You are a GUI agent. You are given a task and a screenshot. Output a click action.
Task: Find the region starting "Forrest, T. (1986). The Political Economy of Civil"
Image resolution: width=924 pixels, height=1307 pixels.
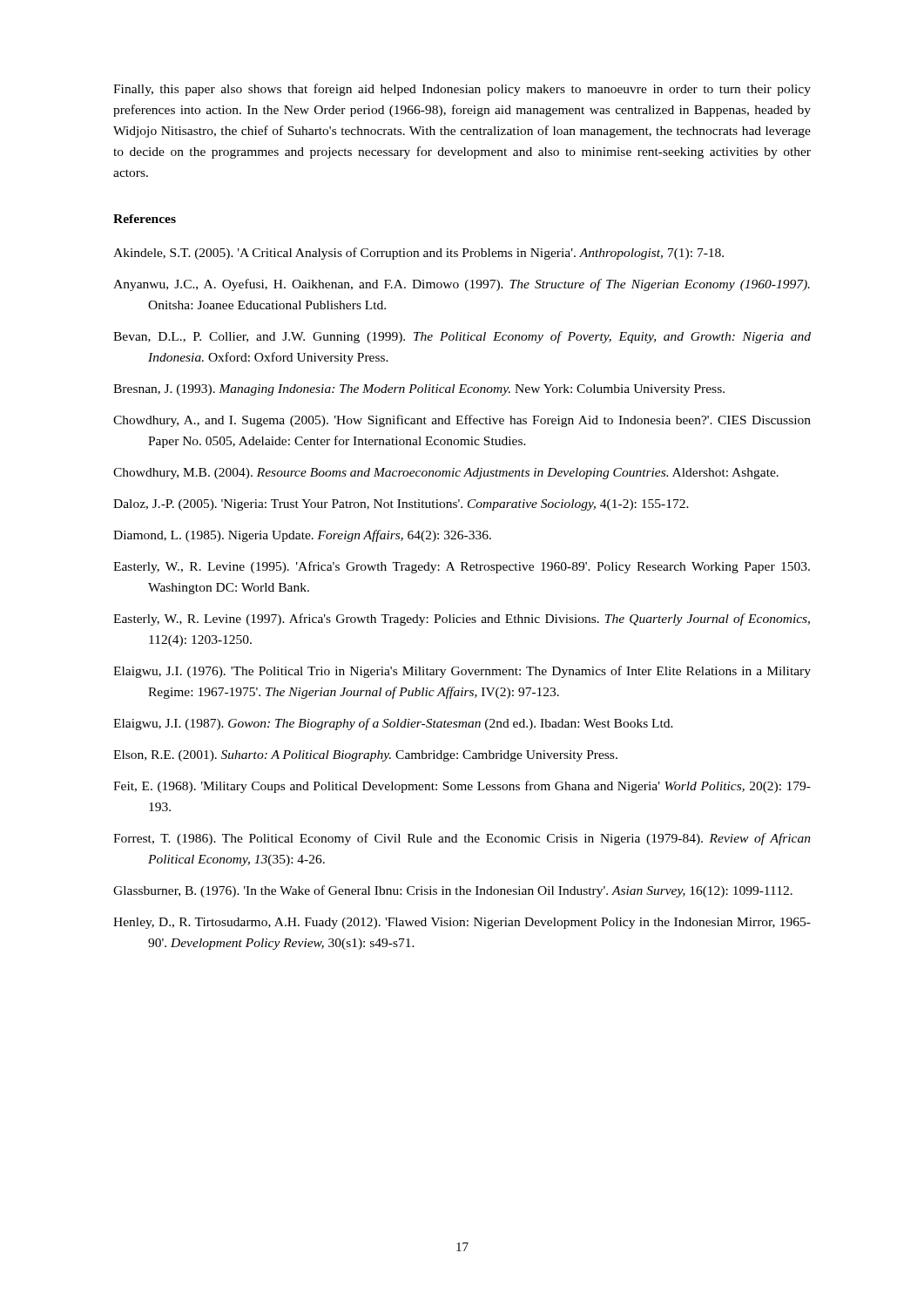(x=462, y=849)
